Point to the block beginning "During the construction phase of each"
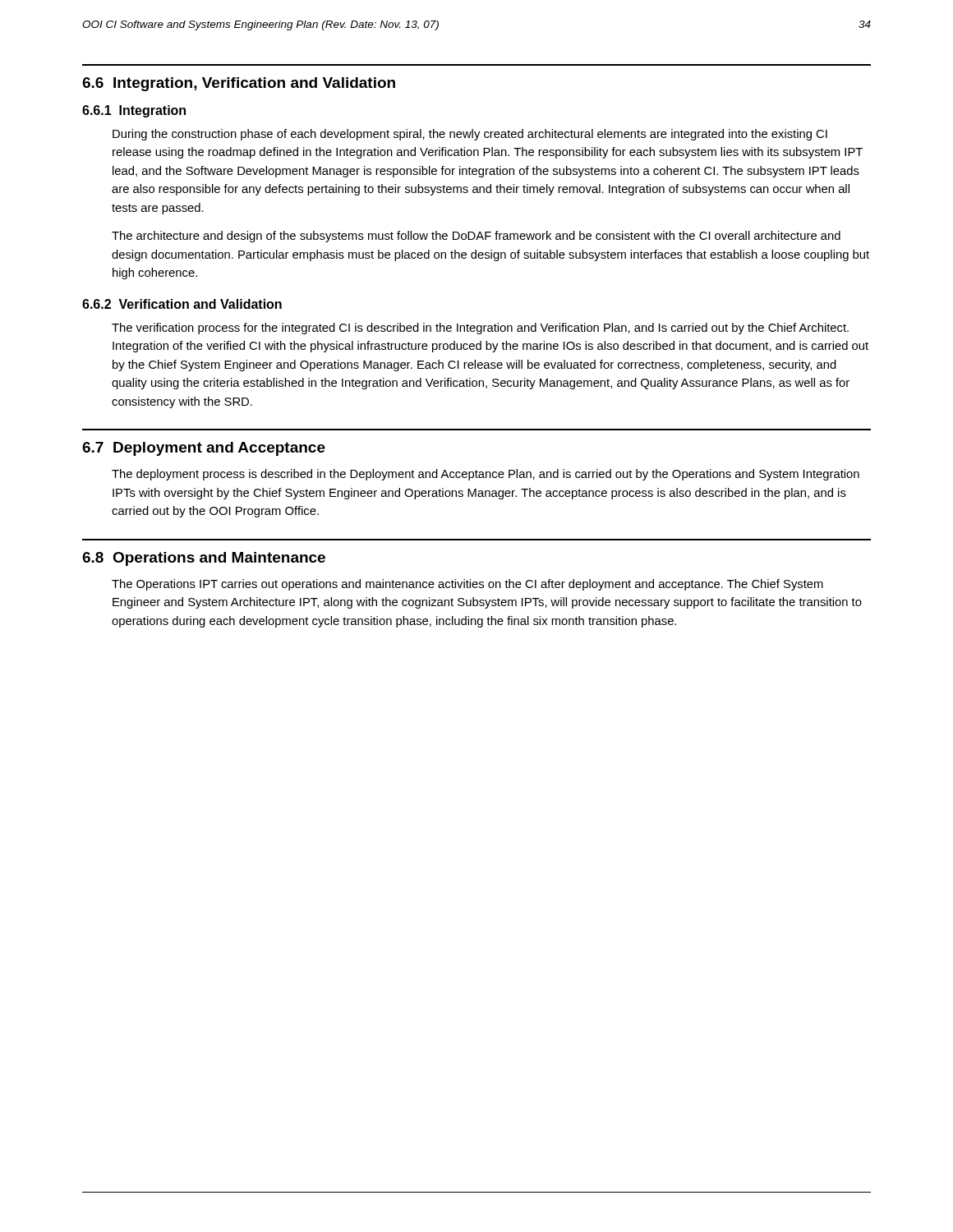 pyautogui.click(x=487, y=171)
